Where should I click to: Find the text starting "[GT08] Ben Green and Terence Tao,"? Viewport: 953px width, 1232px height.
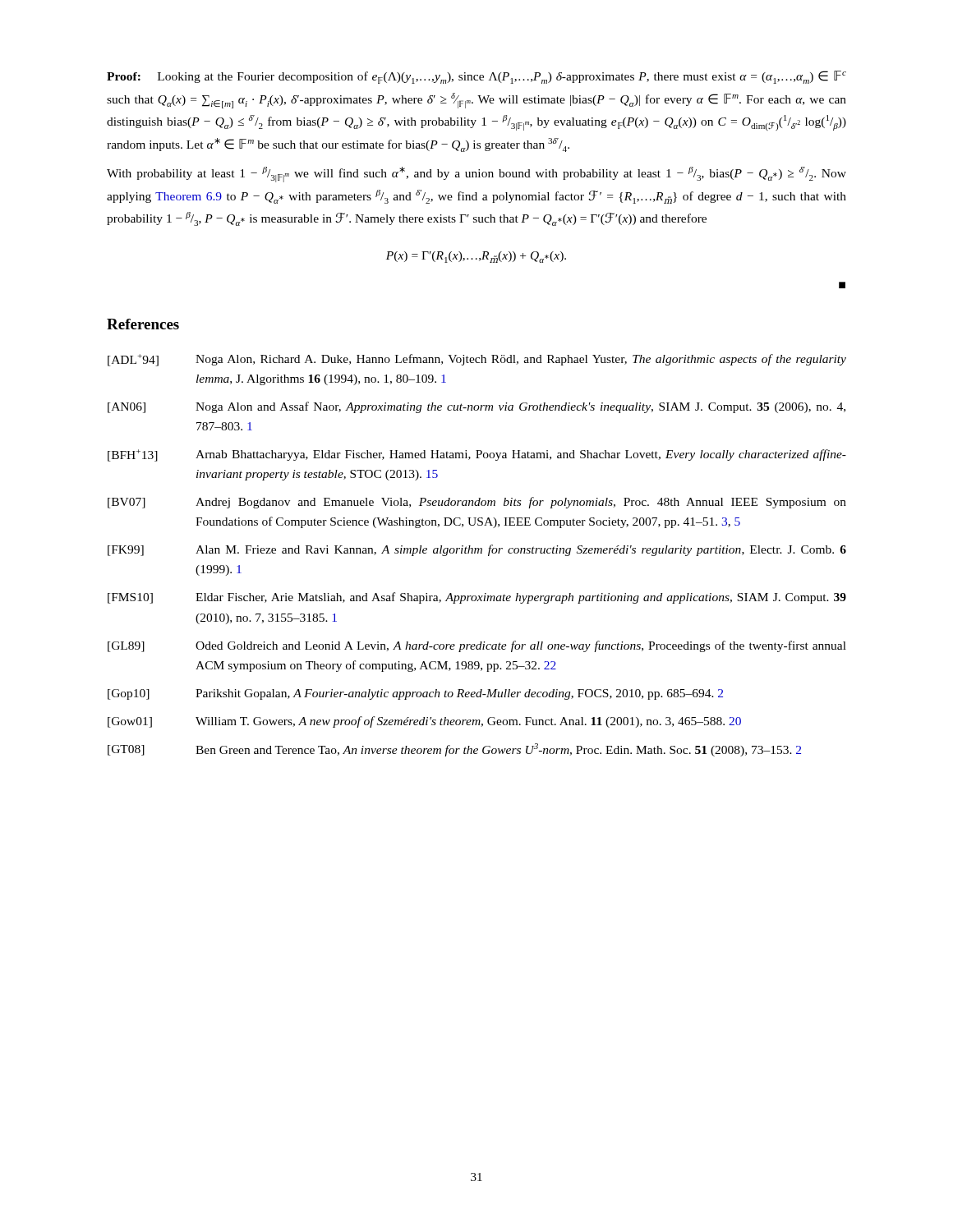476,749
